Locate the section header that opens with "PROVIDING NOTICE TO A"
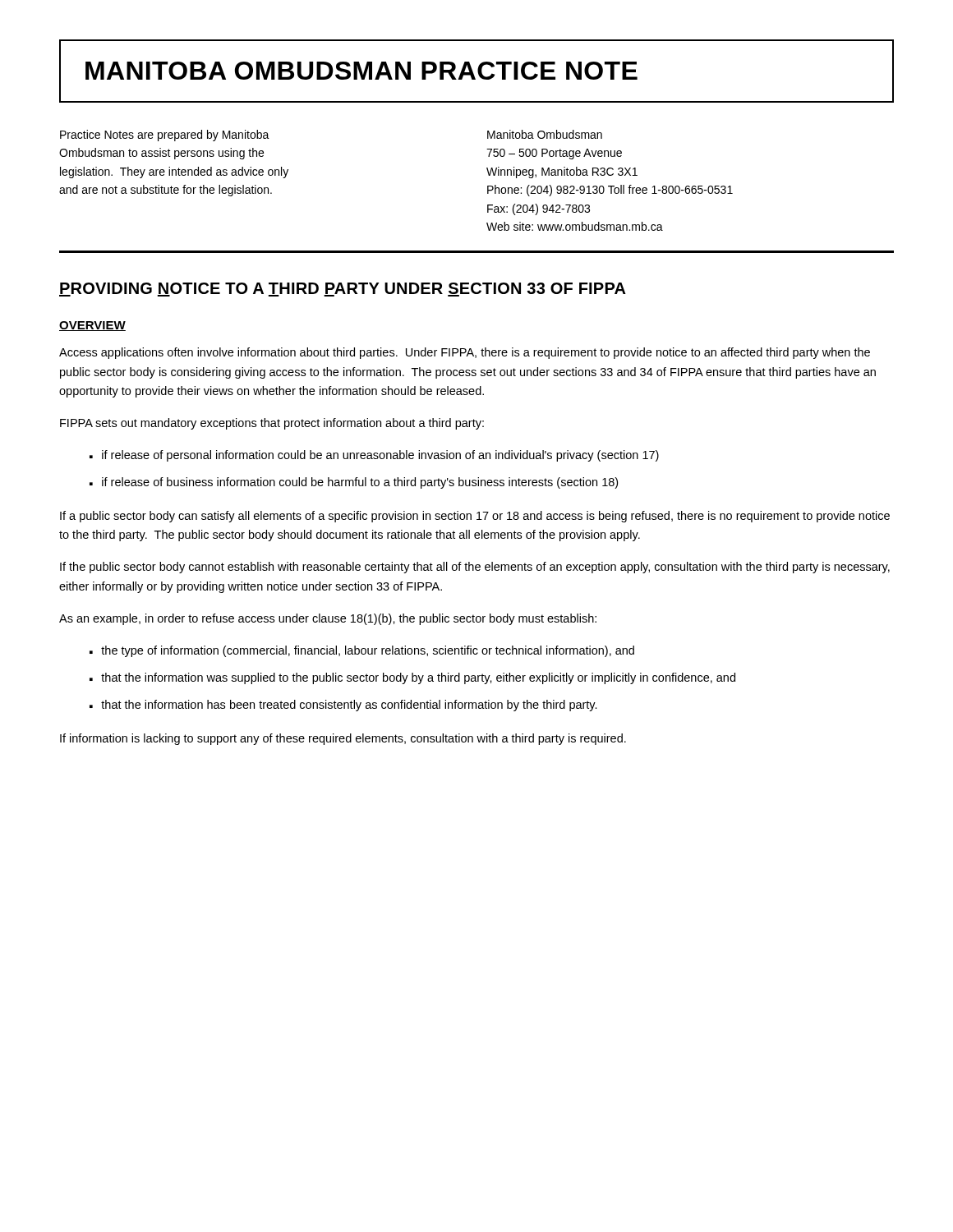953x1232 pixels. tap(476, 289)
